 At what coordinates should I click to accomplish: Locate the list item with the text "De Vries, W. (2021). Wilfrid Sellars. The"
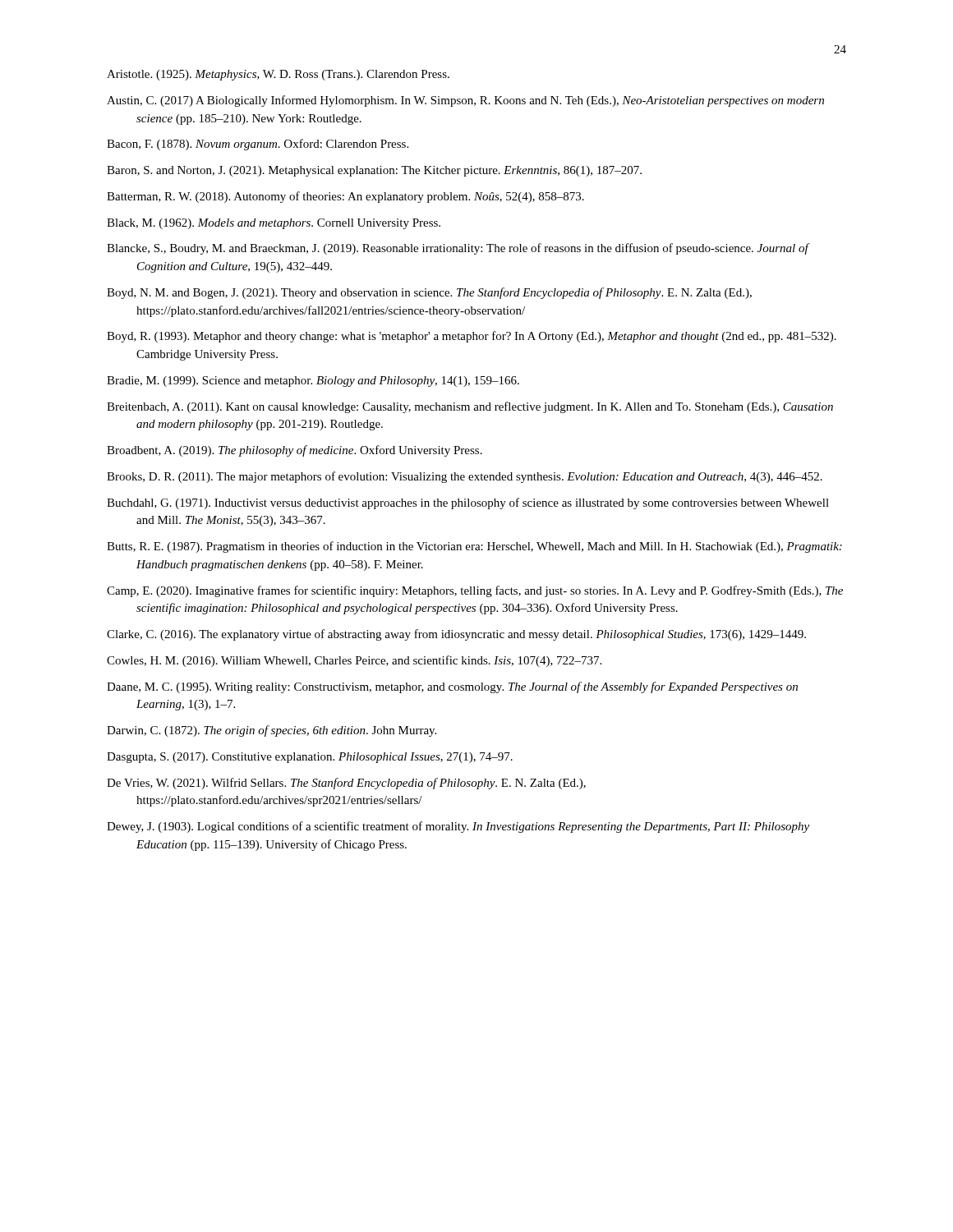coord(347,791)
